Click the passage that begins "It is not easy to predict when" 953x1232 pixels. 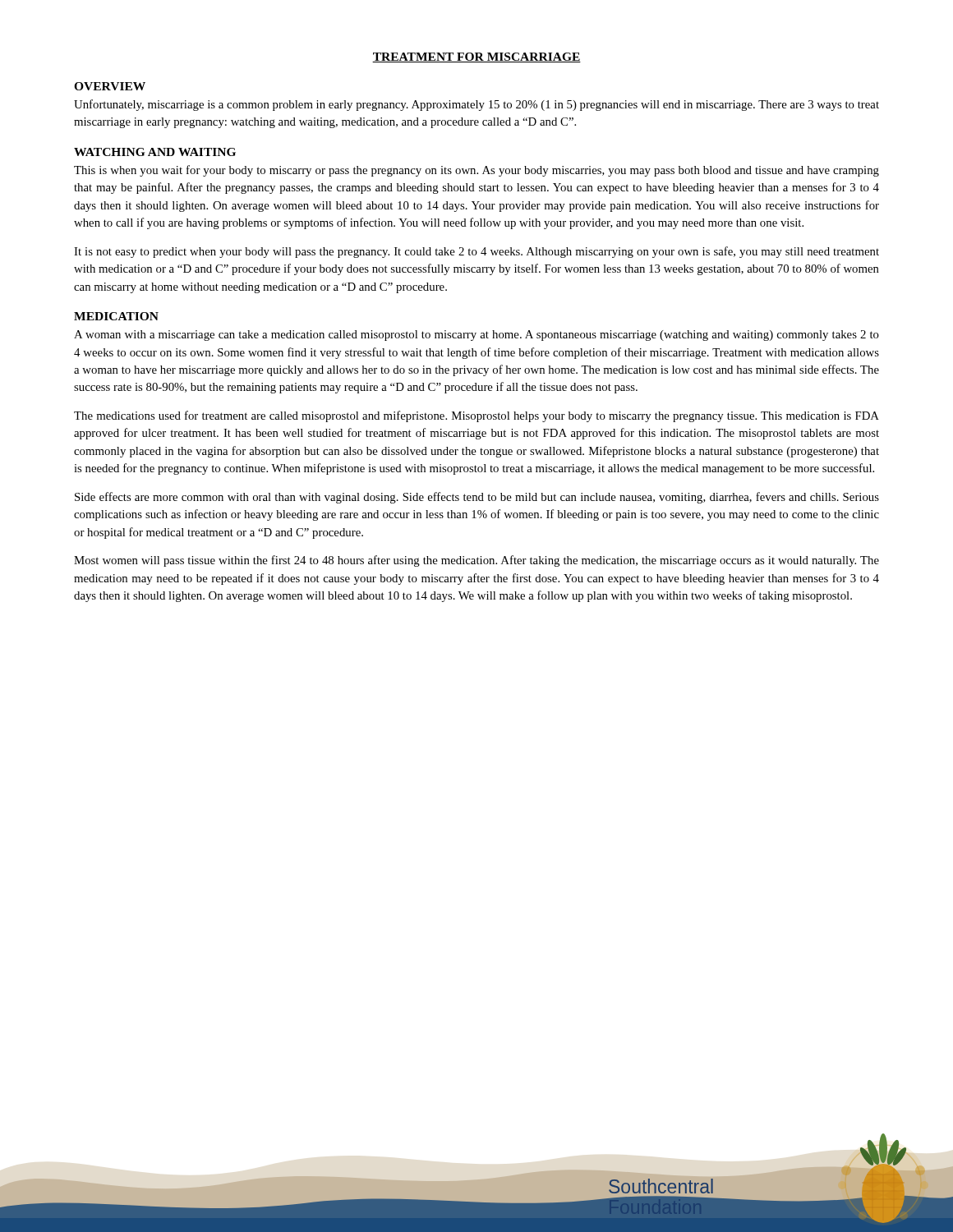point(476,269)
